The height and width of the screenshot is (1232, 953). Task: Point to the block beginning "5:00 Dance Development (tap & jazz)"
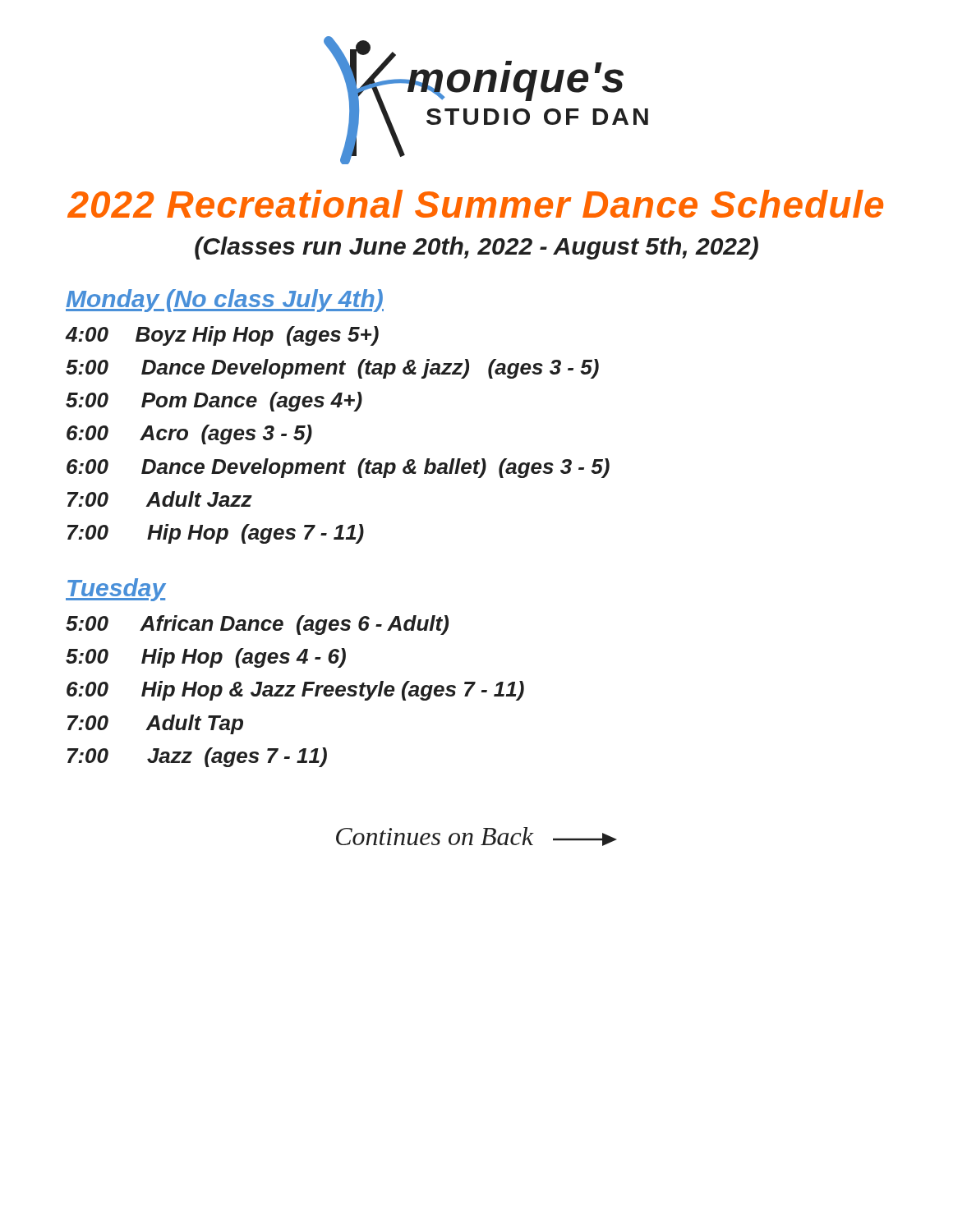(x=333, y=367)
